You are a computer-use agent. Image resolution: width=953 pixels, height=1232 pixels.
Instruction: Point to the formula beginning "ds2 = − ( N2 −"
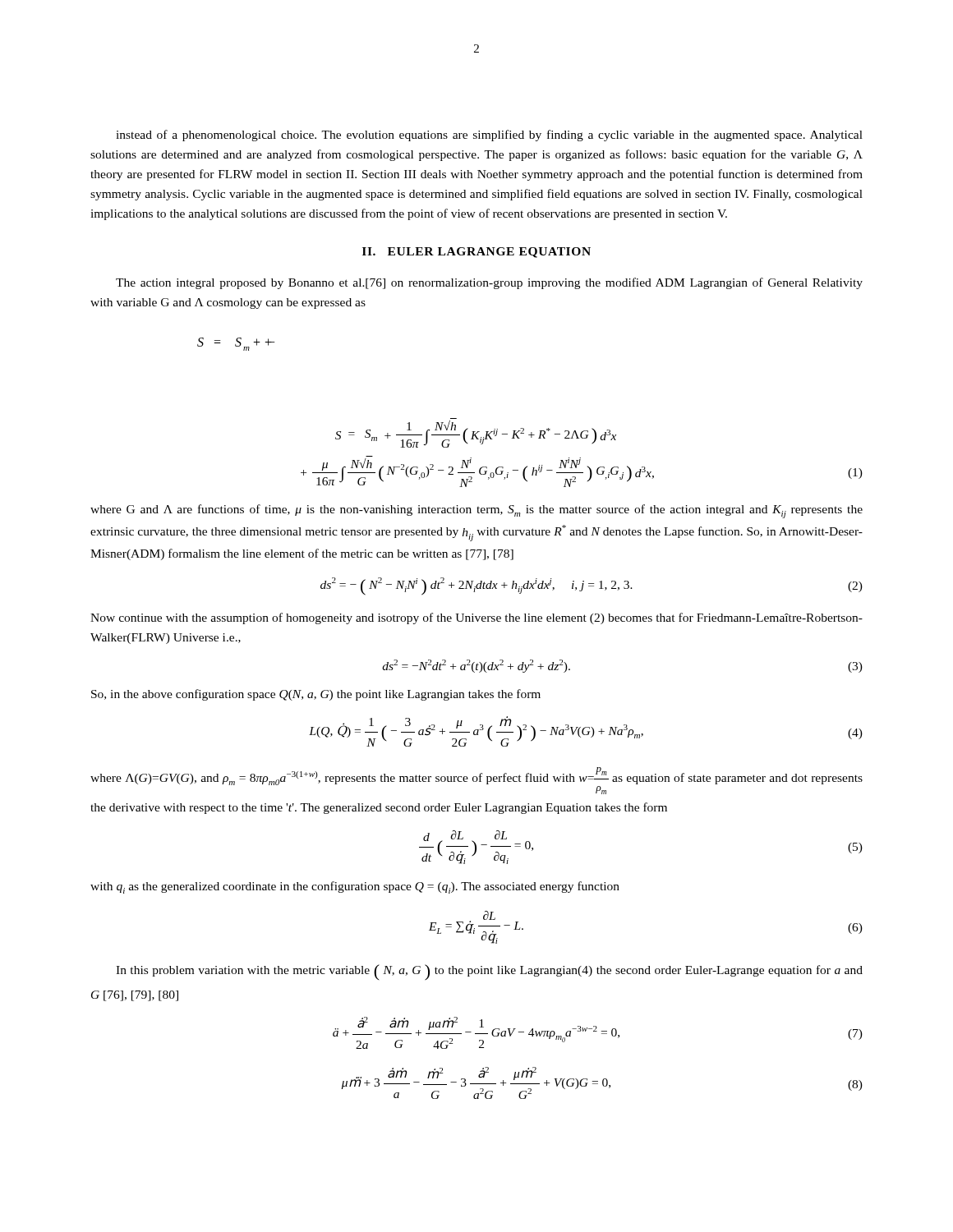tap(591, 586)
